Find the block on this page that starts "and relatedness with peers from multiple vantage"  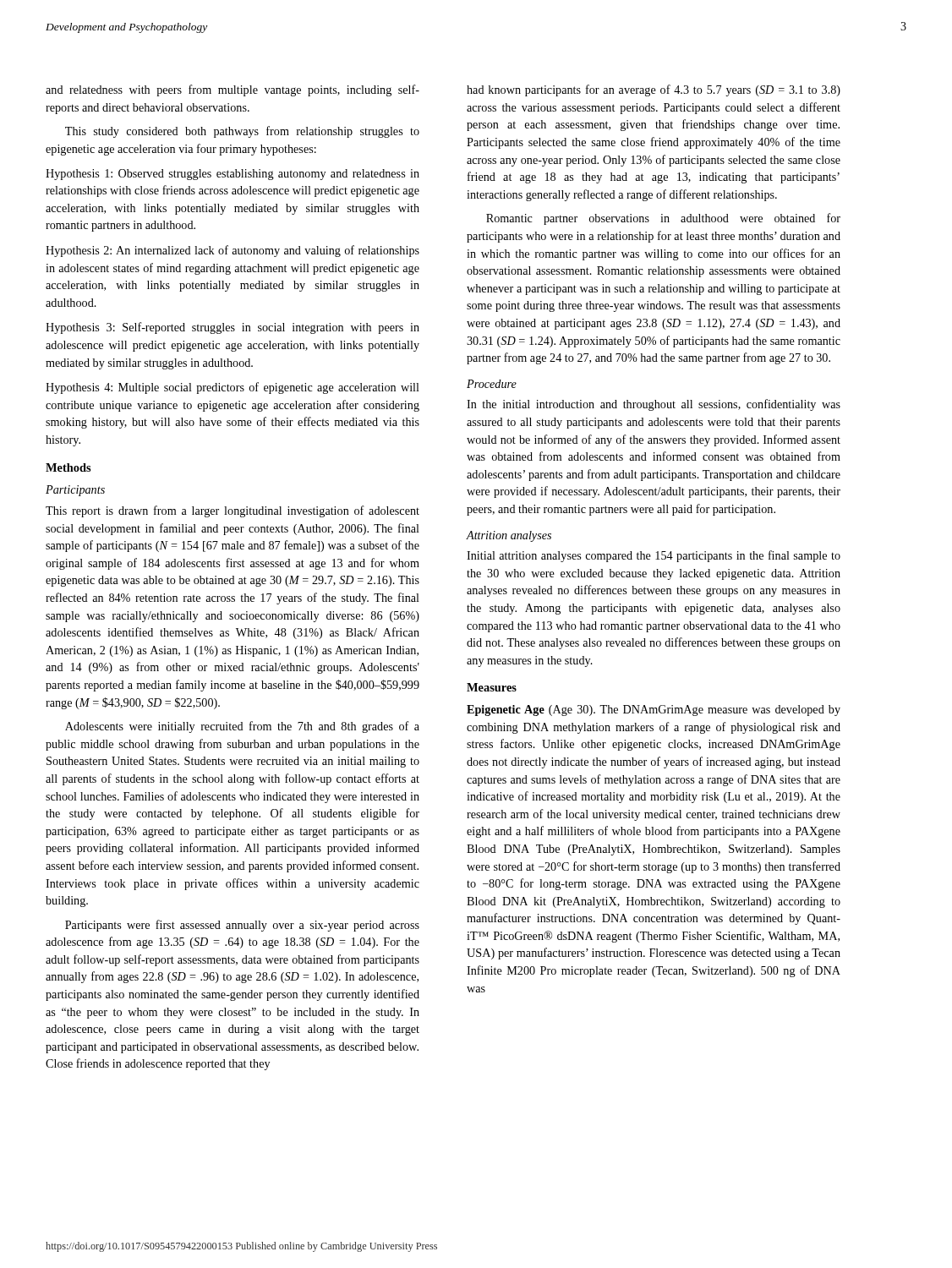click(233, 120)
